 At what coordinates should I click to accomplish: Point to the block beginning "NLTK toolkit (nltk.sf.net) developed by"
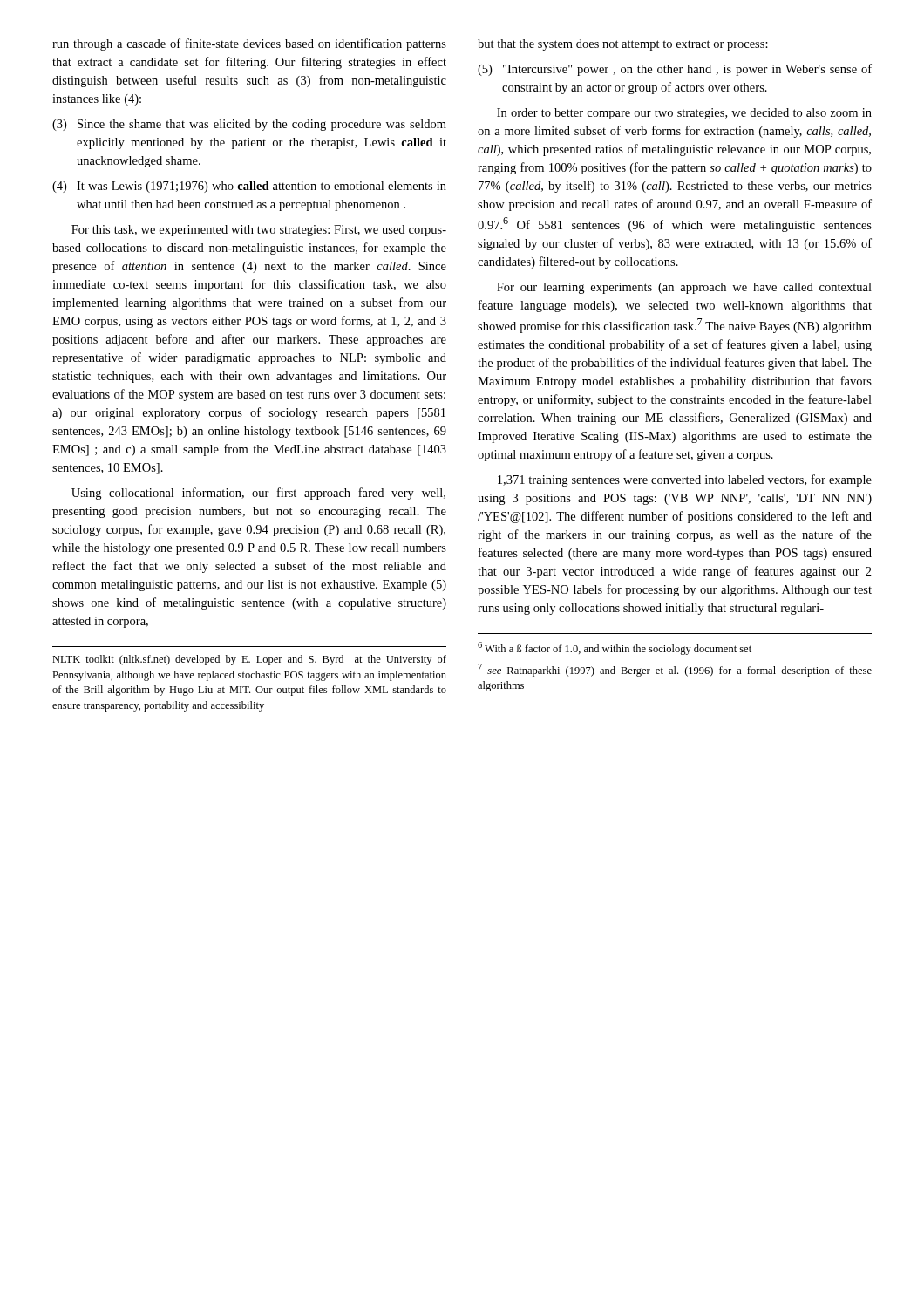pyautogui.click(x=249, y=680)
